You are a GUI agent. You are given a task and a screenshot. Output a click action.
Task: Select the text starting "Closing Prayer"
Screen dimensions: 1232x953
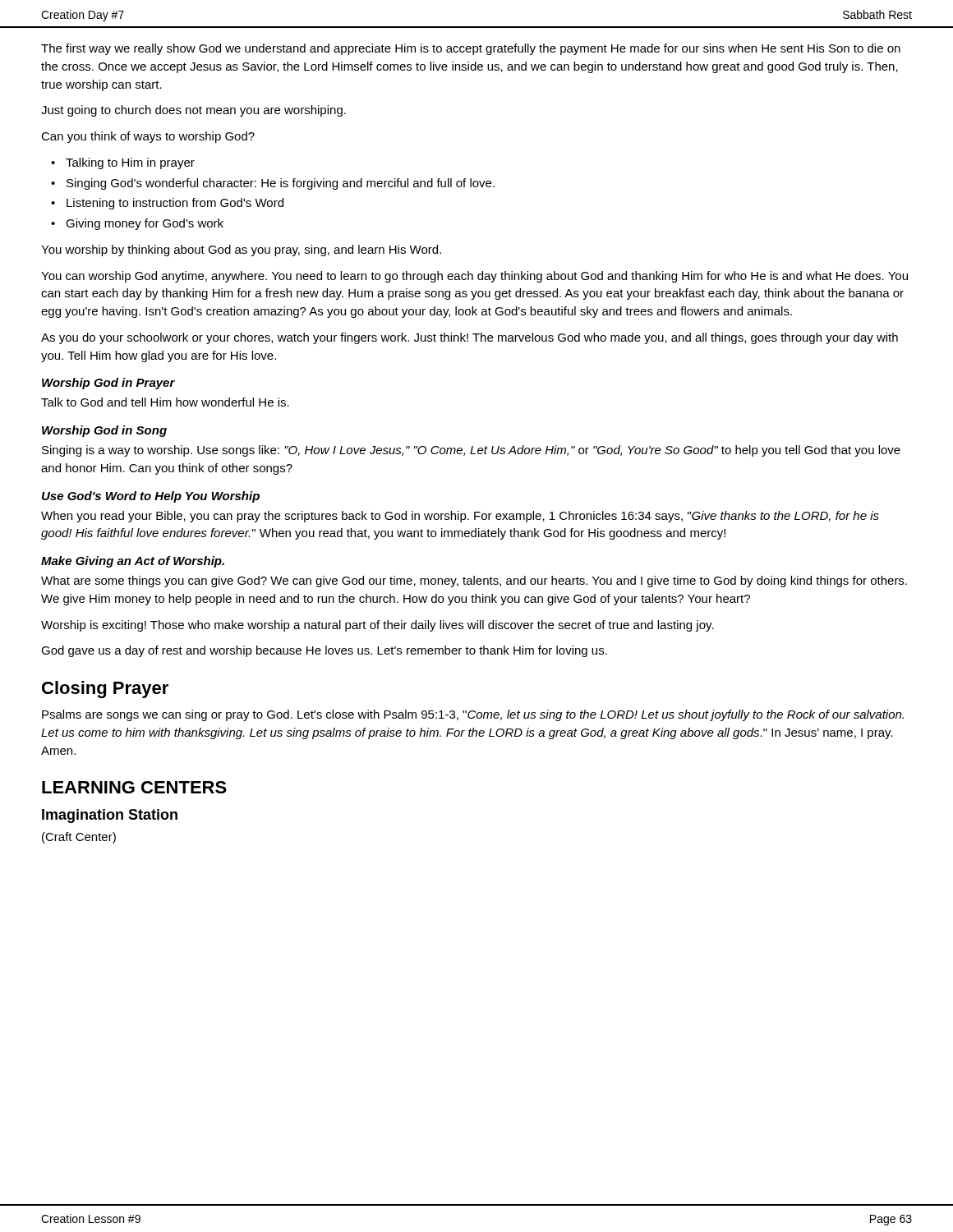coord(105,688)
